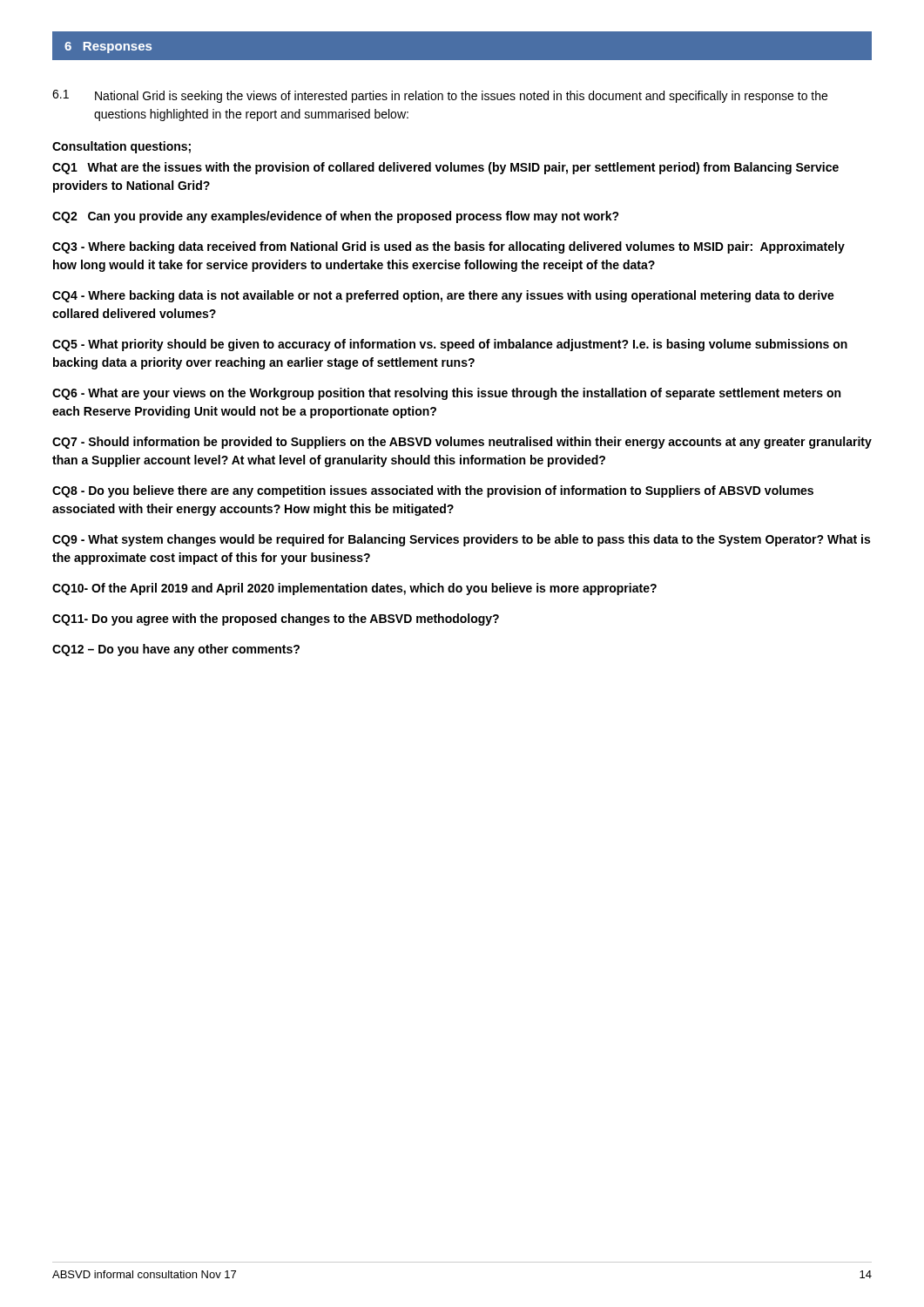
Task: Navigate to the passage starting "CQ11- Do you agree with the proposed"
Action: point(276,619)
